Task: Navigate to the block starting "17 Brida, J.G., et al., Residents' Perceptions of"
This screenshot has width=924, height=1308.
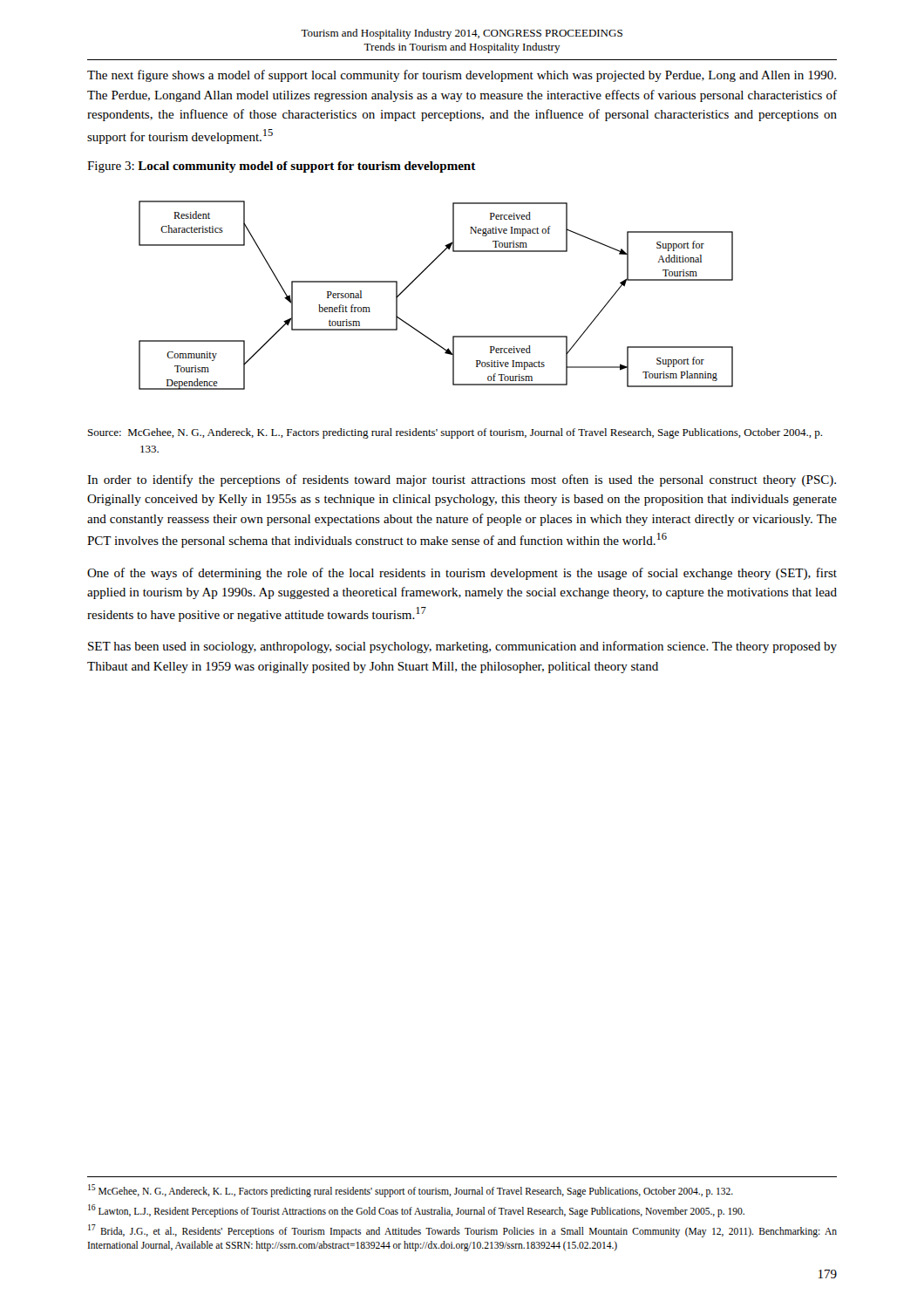Action: tap(462, 1236)
